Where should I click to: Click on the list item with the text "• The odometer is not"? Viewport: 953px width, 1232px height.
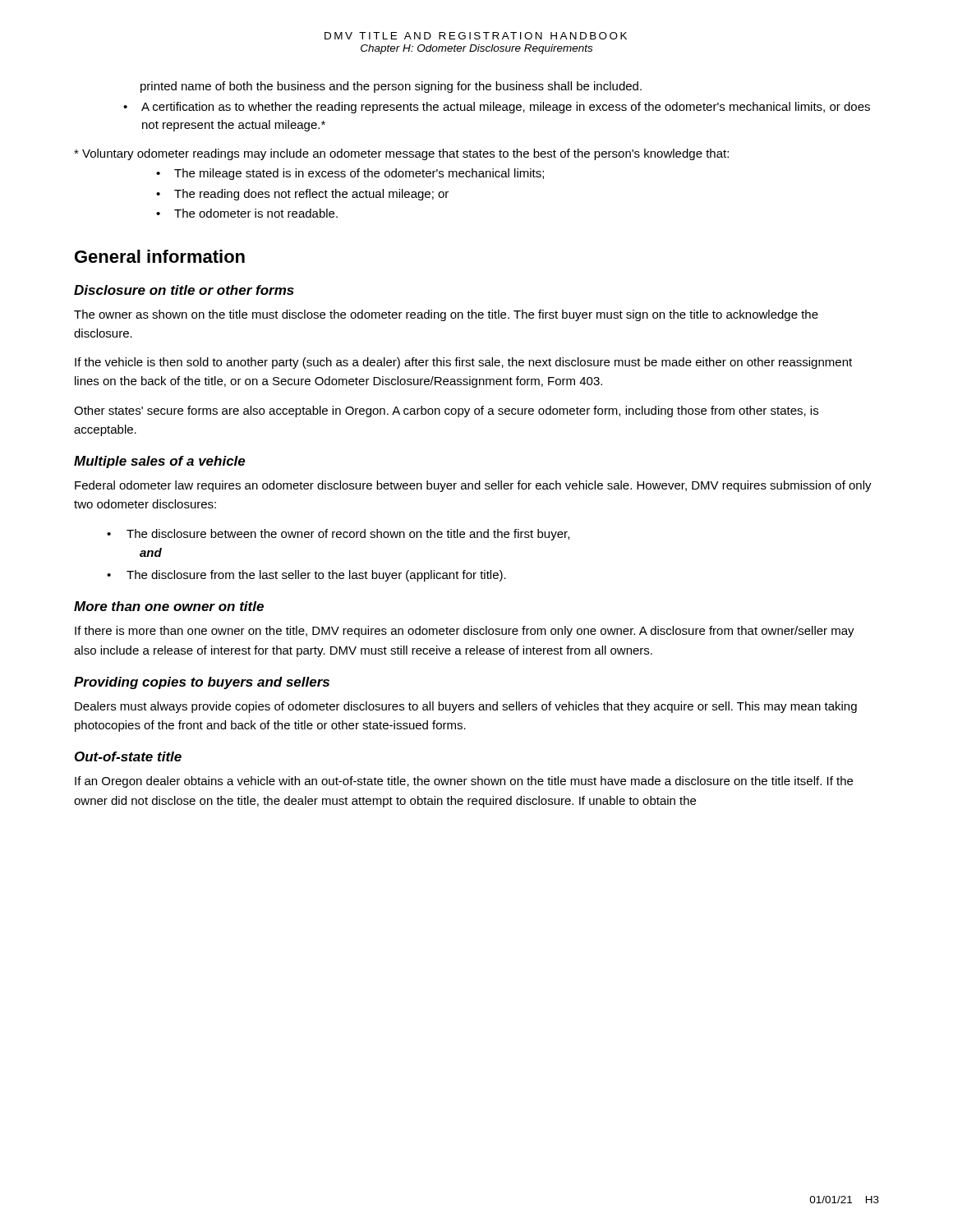tap(247, 214)
